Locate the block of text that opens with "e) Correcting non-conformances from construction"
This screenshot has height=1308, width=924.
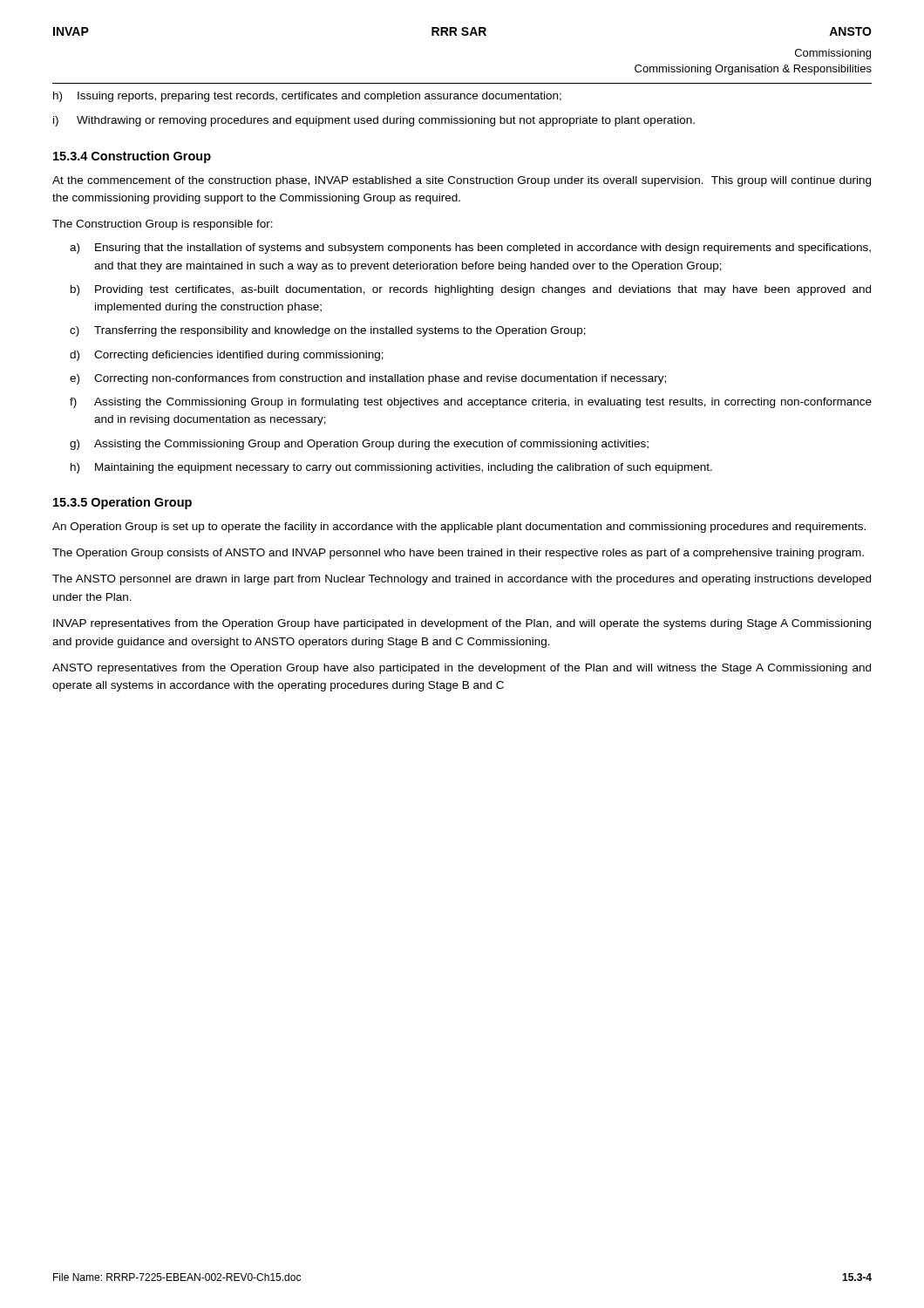[x=368, y=378]
